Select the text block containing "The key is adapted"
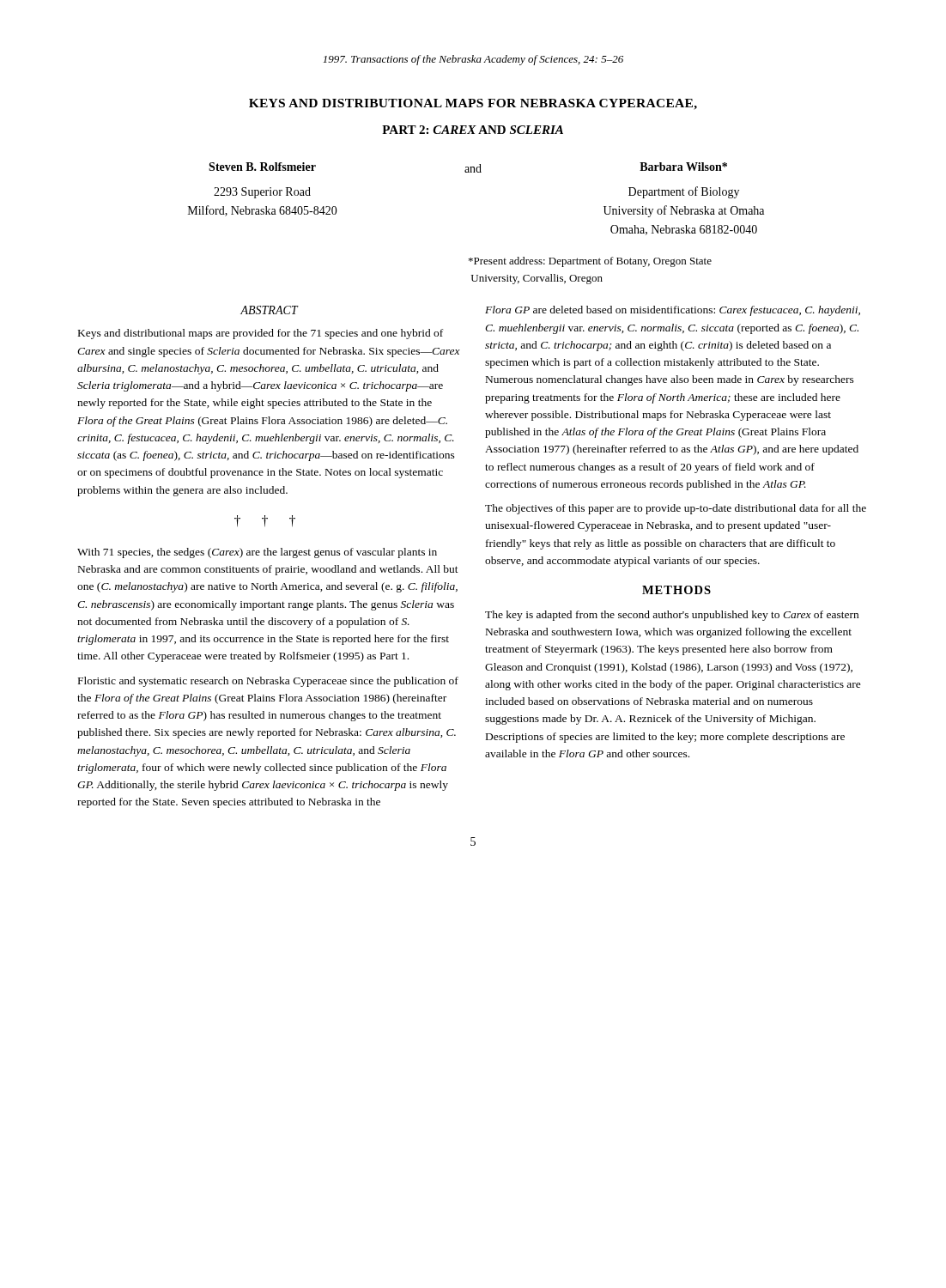 coord(677,684)
